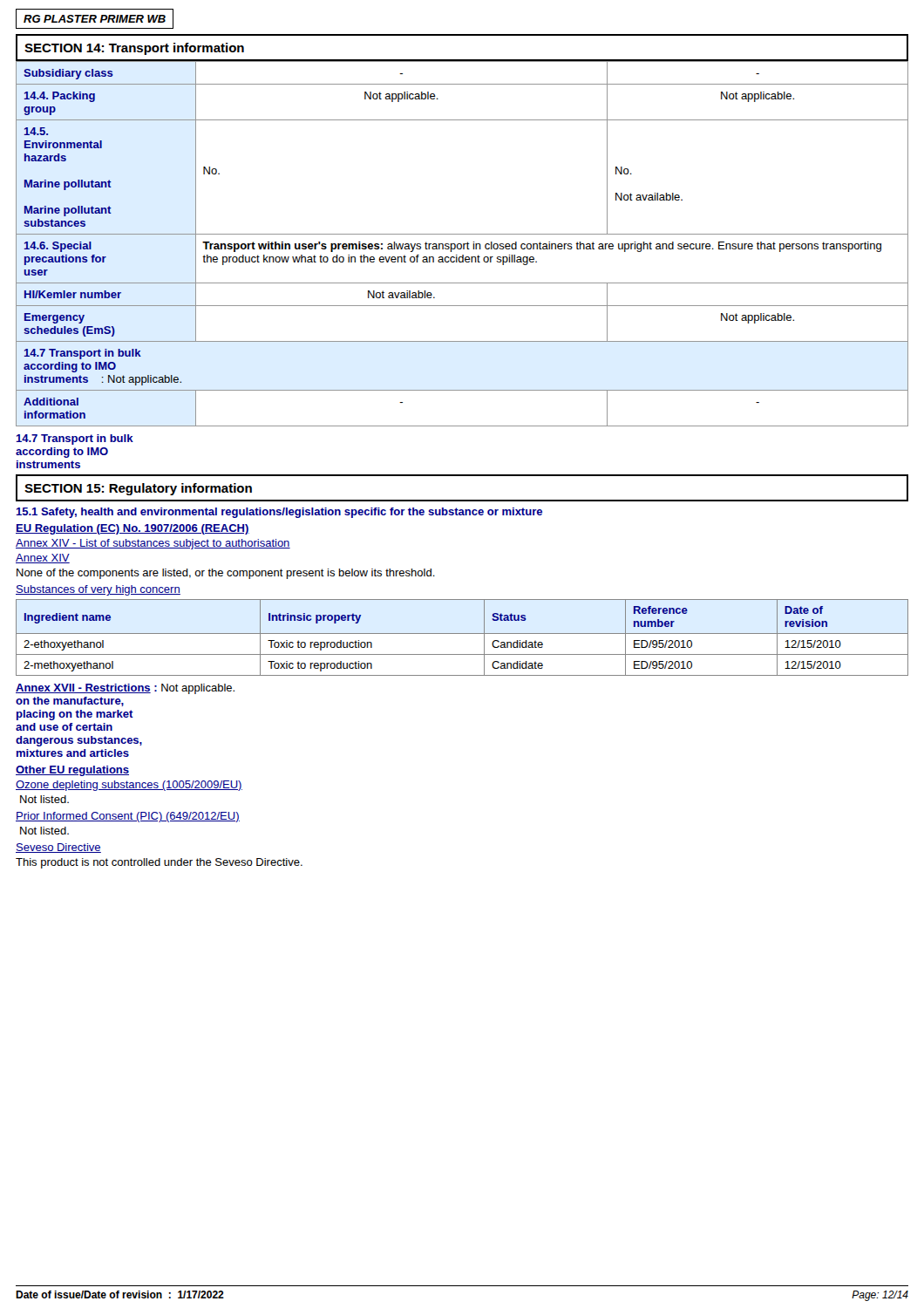This screenshot has height=1308, width=924.
Task: Find the text block that reads "Annex XIV - List of substances"
Action: click(x=153, y=543)
